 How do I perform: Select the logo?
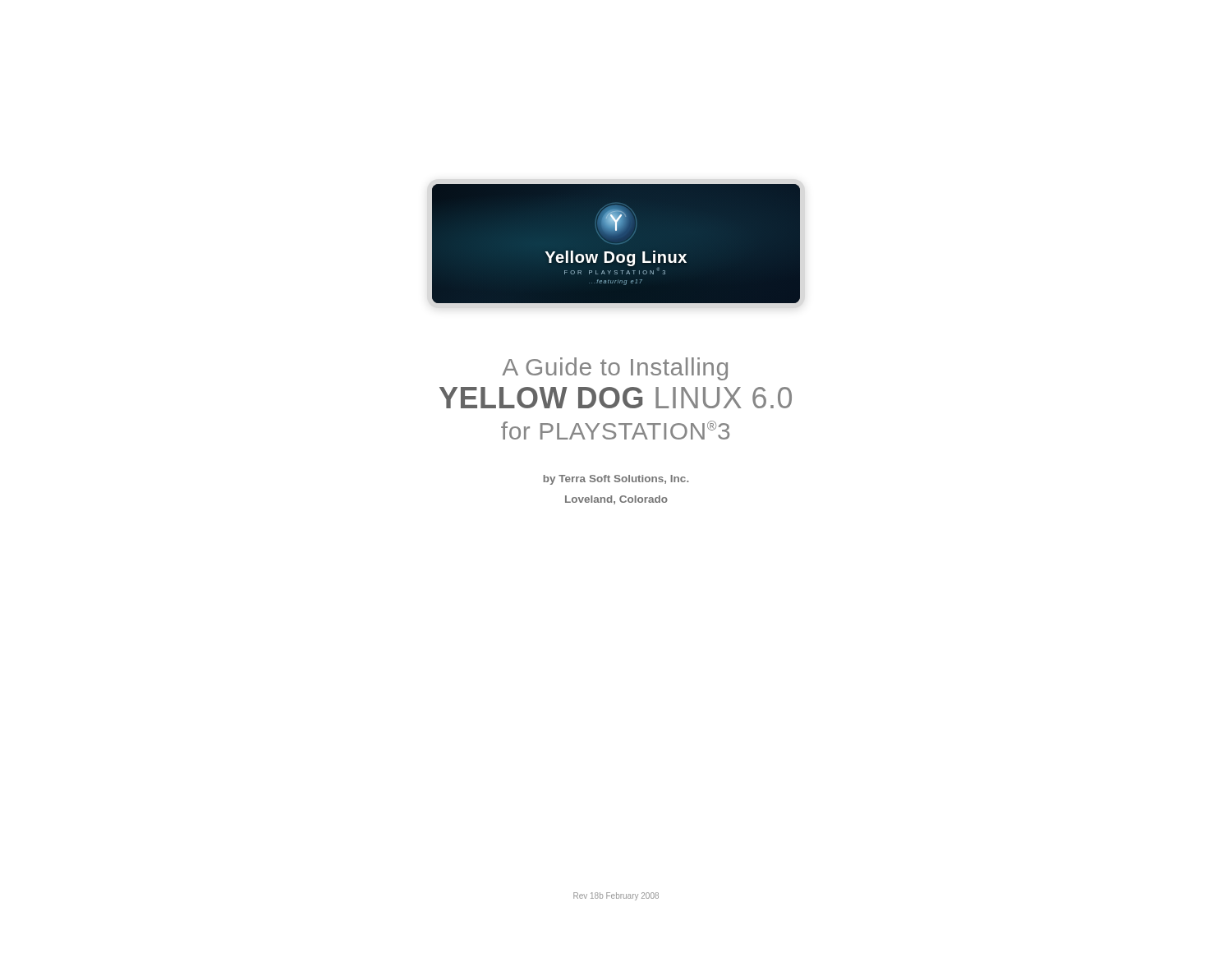point(616,244)
